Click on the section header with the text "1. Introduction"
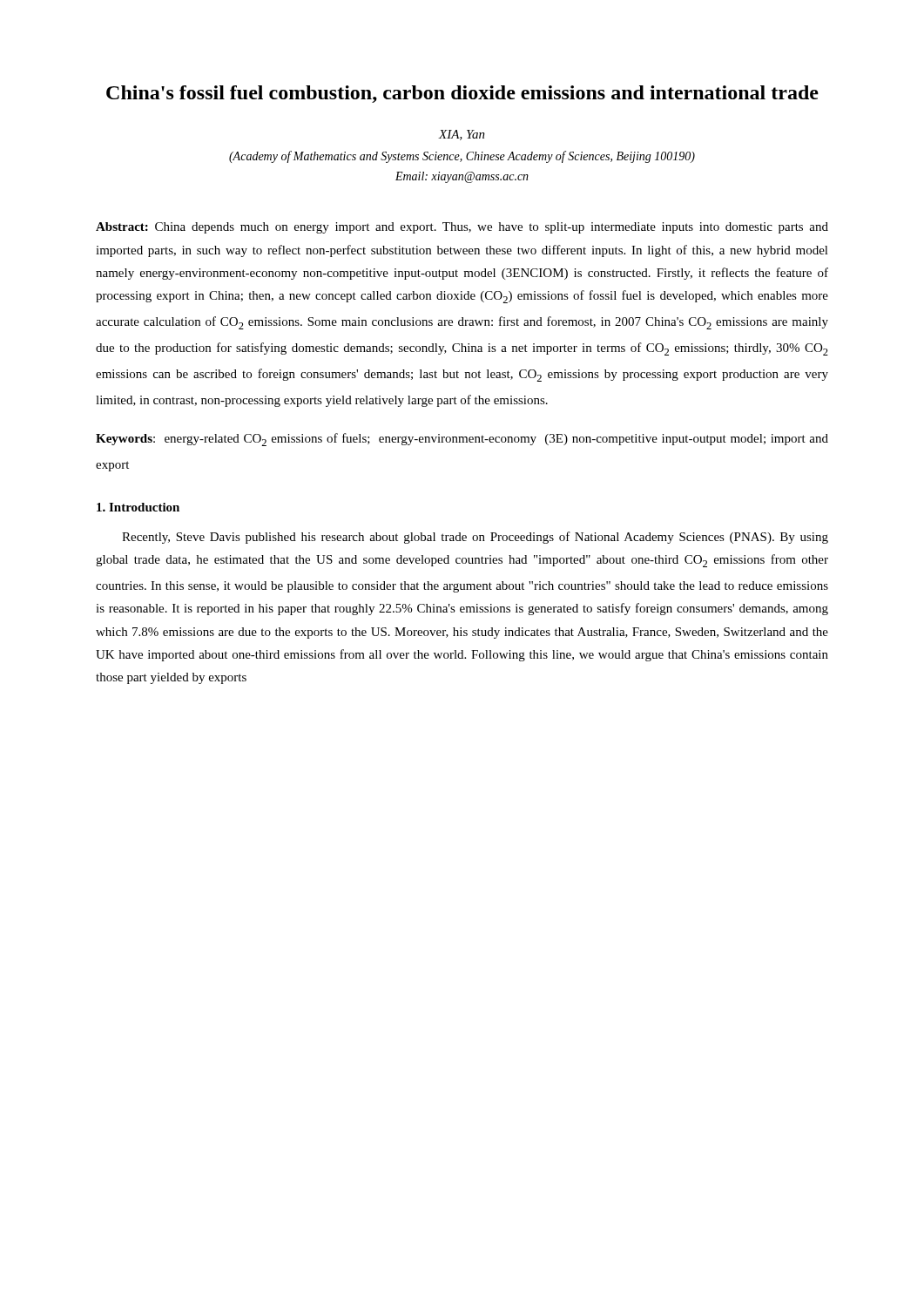924x1307 pixels. coord(138,507)
